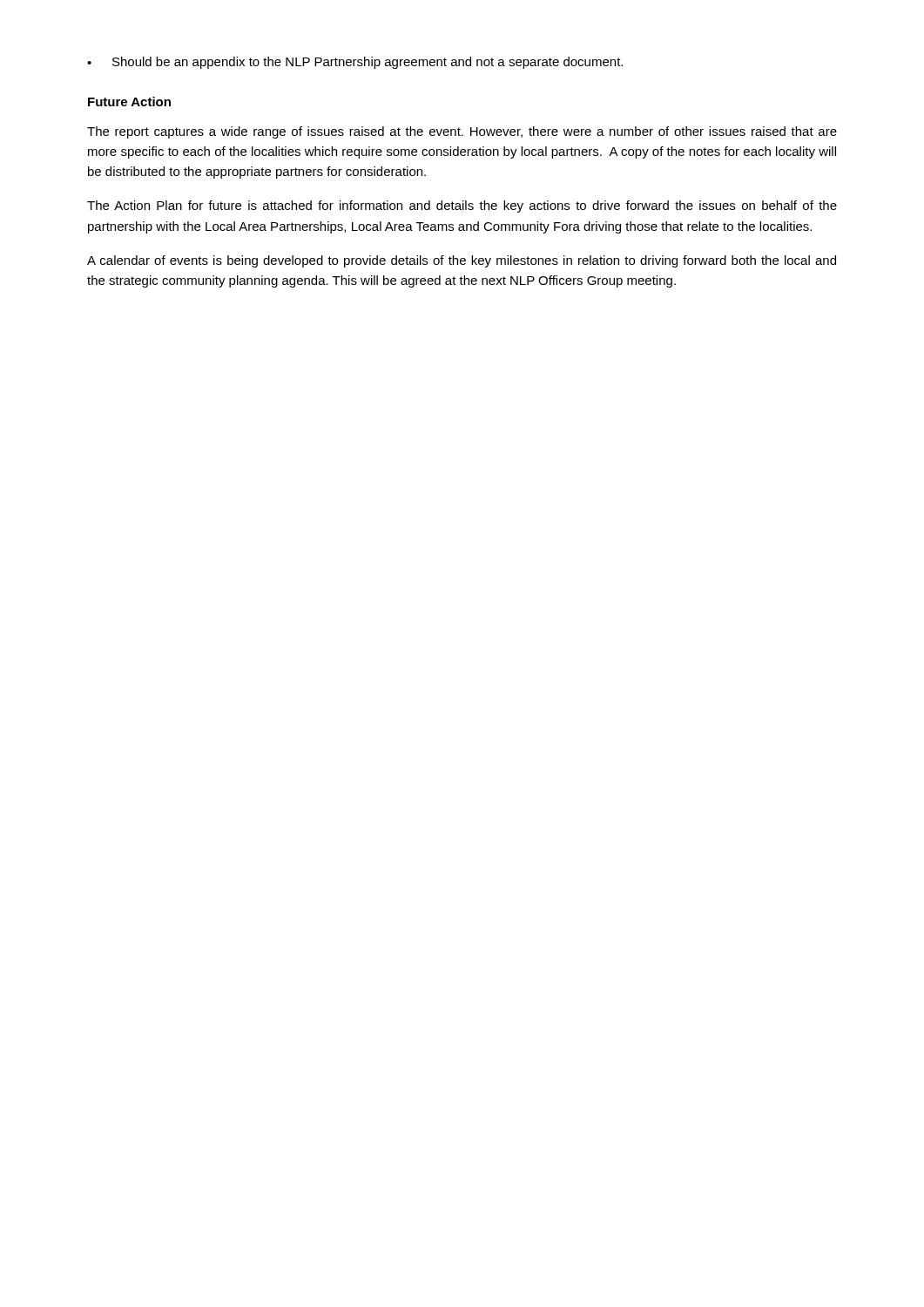
Task: Point to the text starting "The report captures"
Action: coord(462,151)
